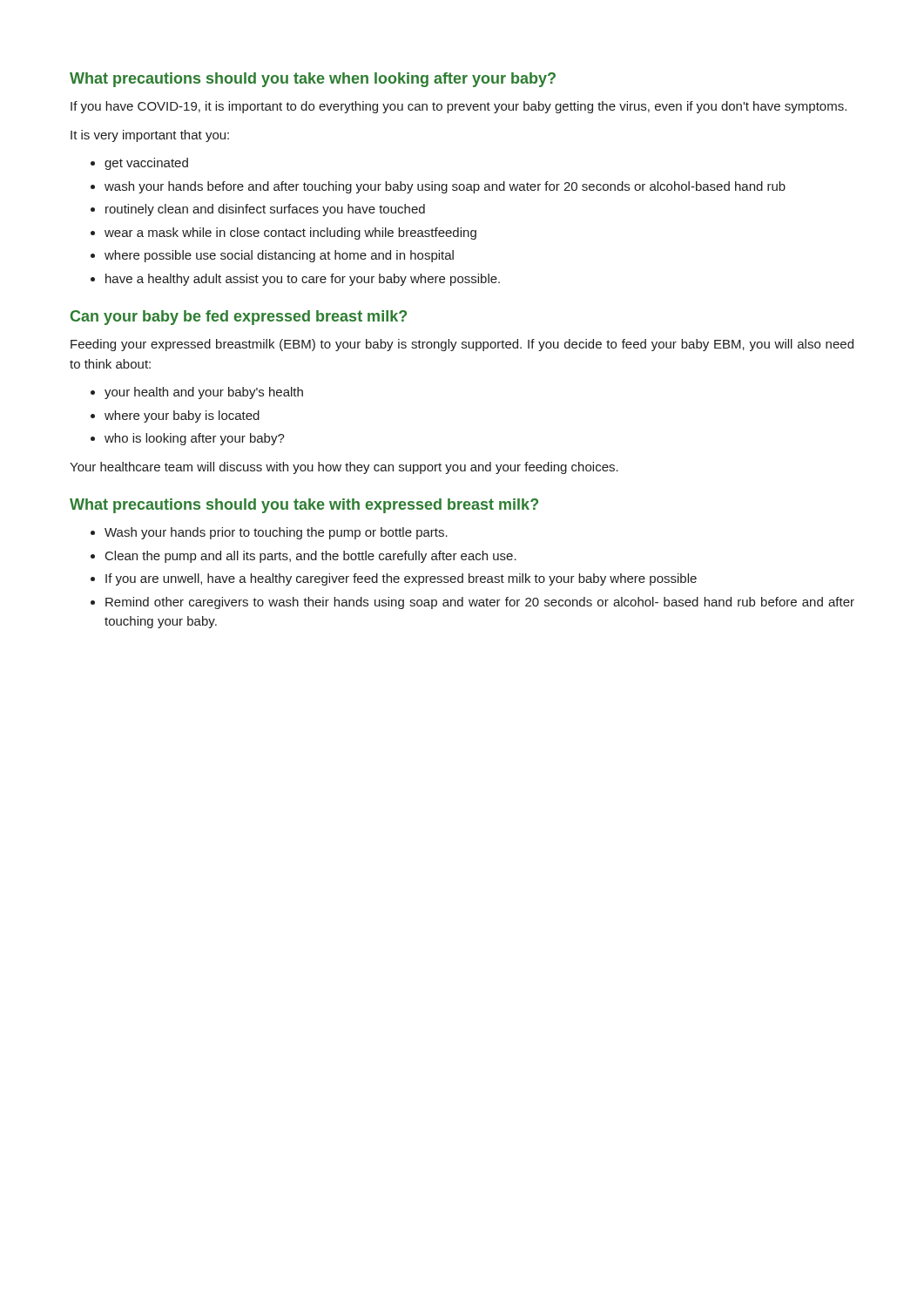
Task: Locate the block of text that opens with "If you have"
Action: coord(459,106)
